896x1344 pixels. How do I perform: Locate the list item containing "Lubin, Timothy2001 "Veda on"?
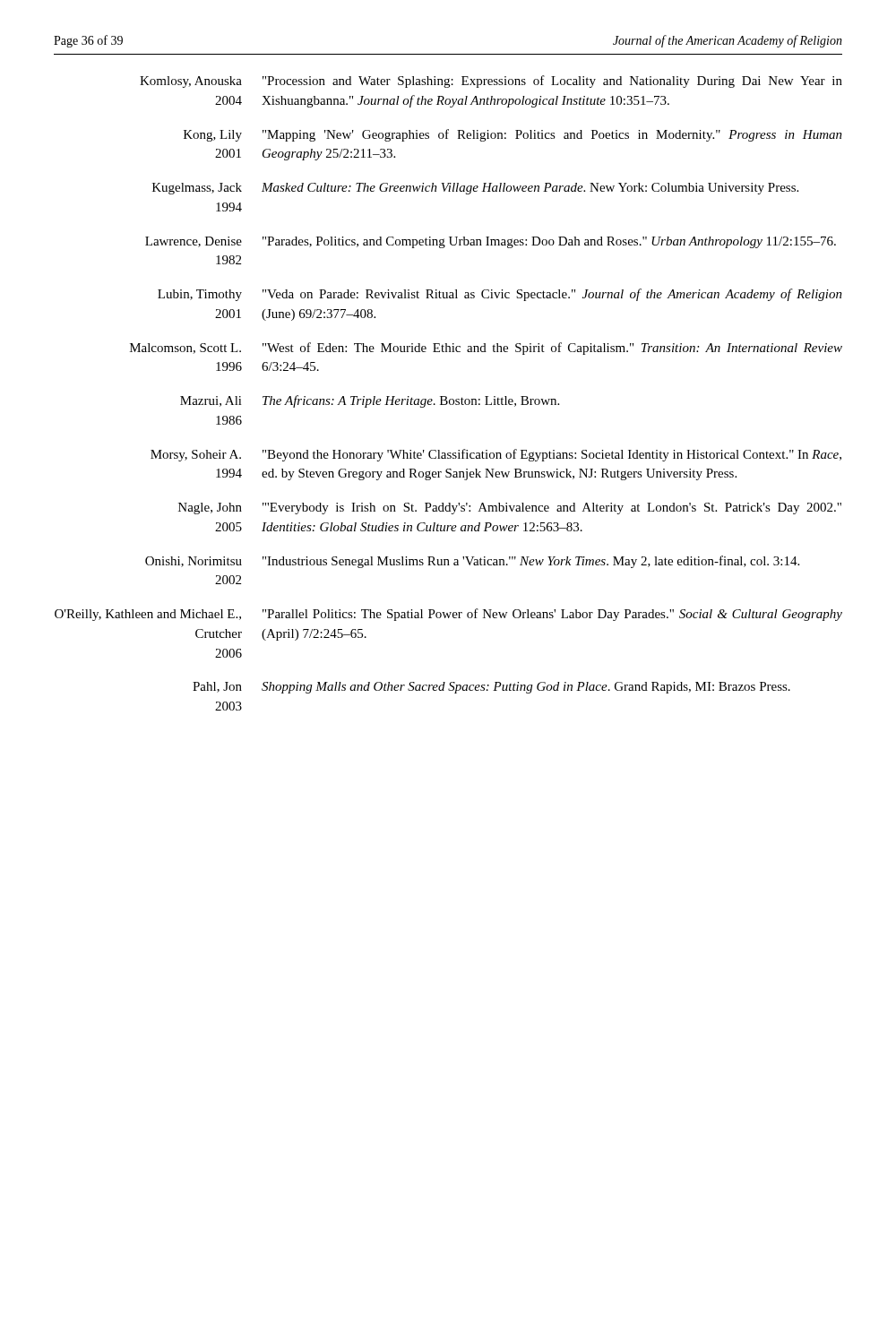click(448, 304)
